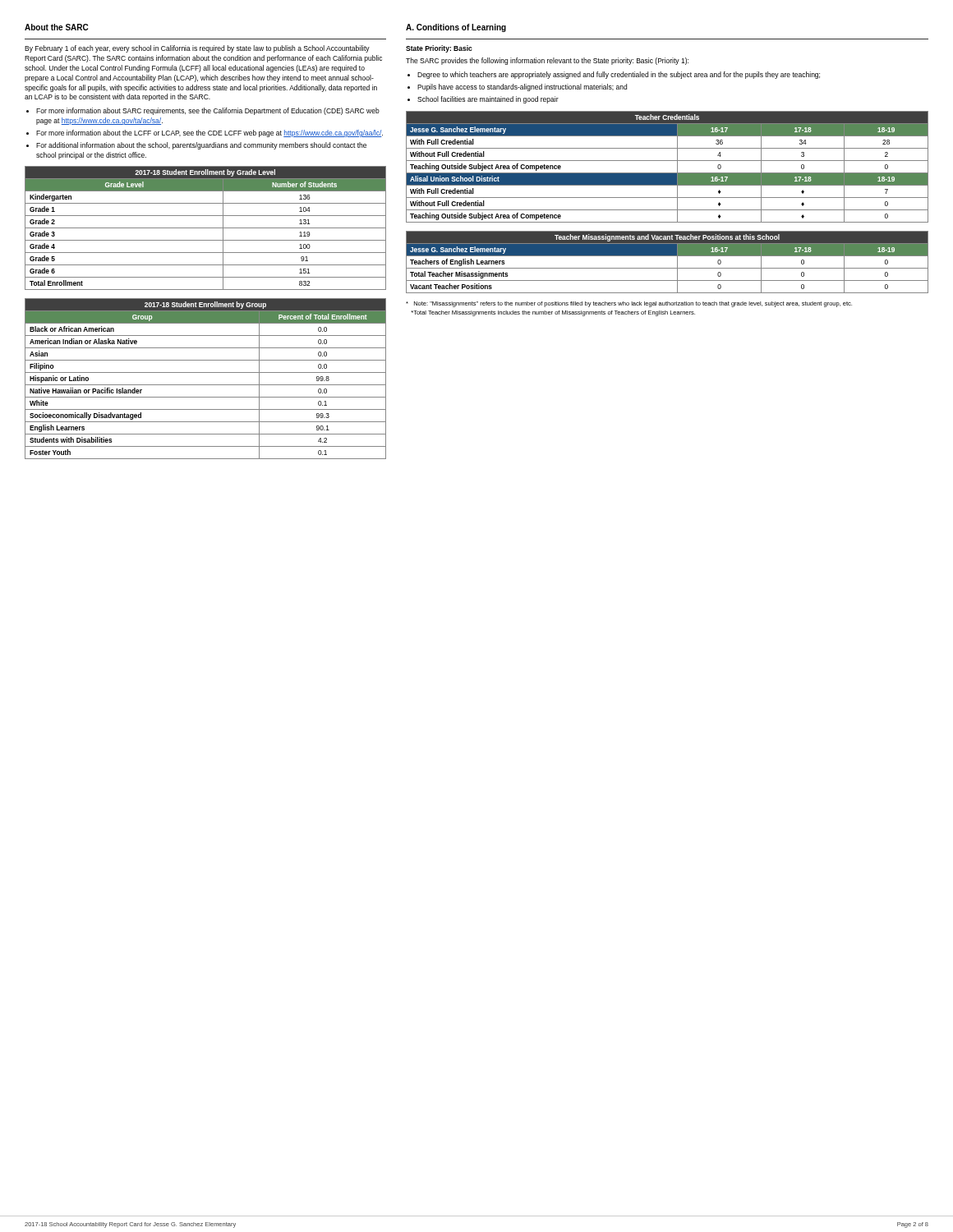Point to the block beginning "Degree to which teachers are appropriately assigned and"
The height and width of the screenshot is (1232, 953).
pos(673,75)
